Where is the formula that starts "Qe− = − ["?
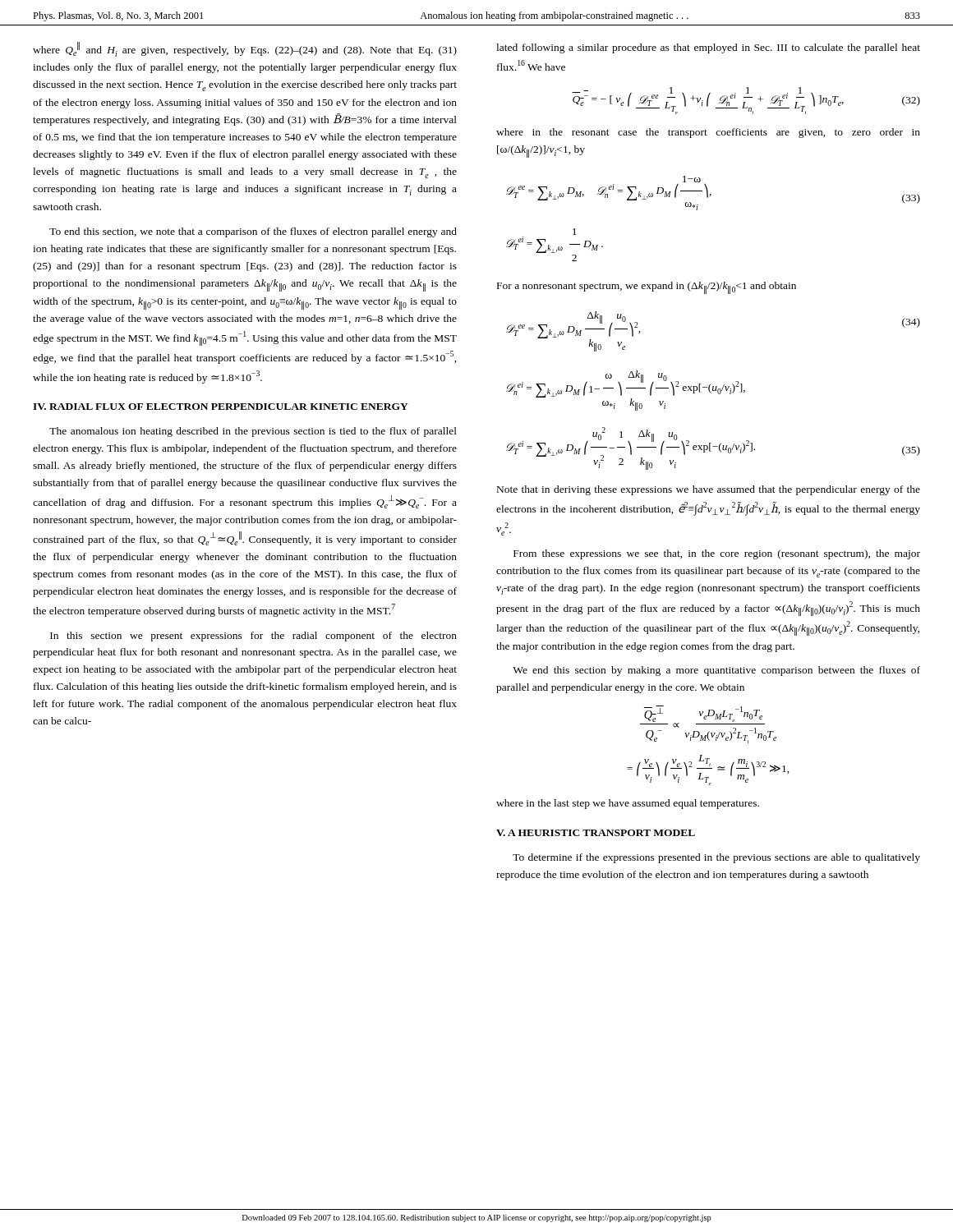The image size is (953, 1232). pyautogui.click(x=746, y=100)
